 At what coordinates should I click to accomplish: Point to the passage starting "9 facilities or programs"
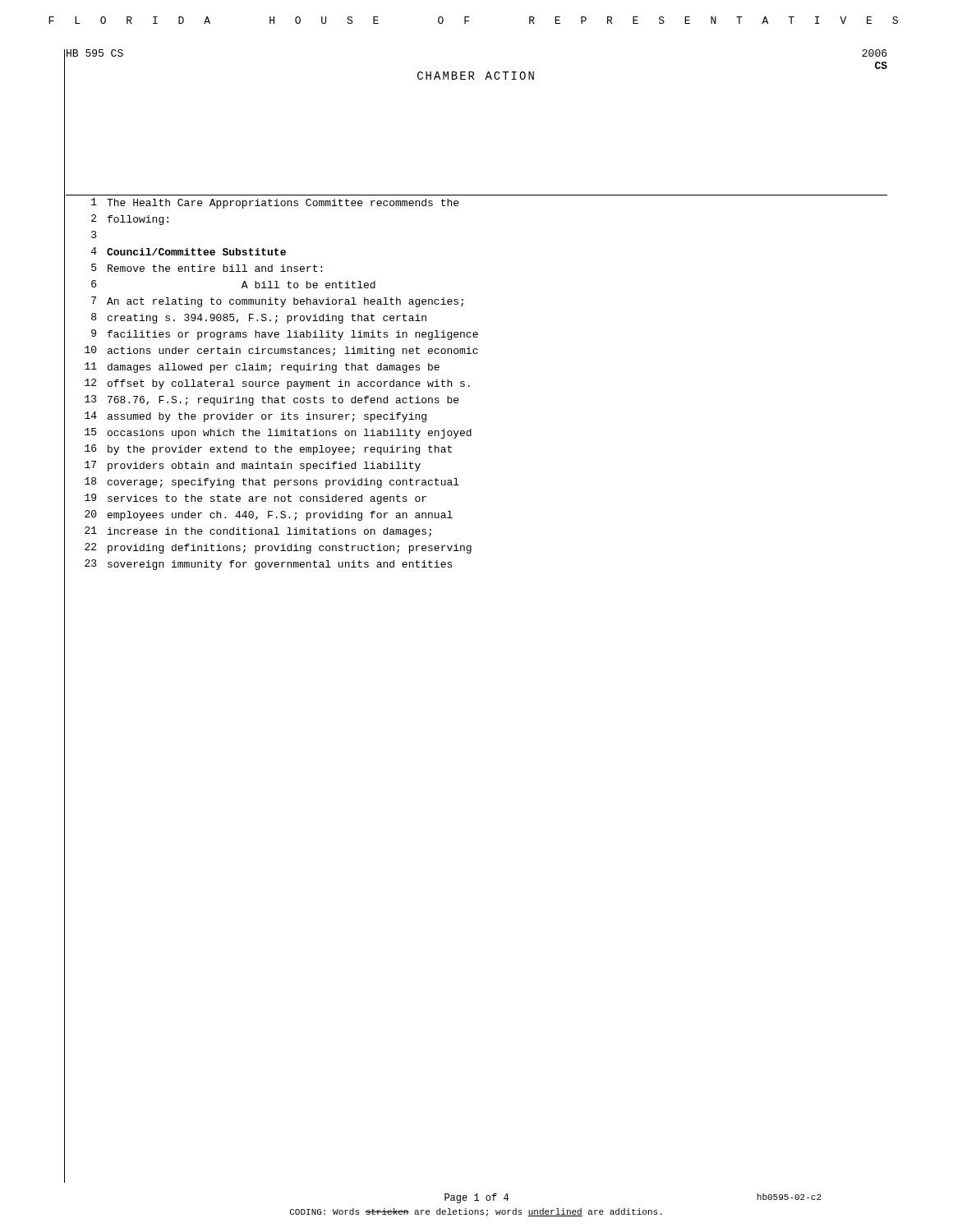coord(476,335)
